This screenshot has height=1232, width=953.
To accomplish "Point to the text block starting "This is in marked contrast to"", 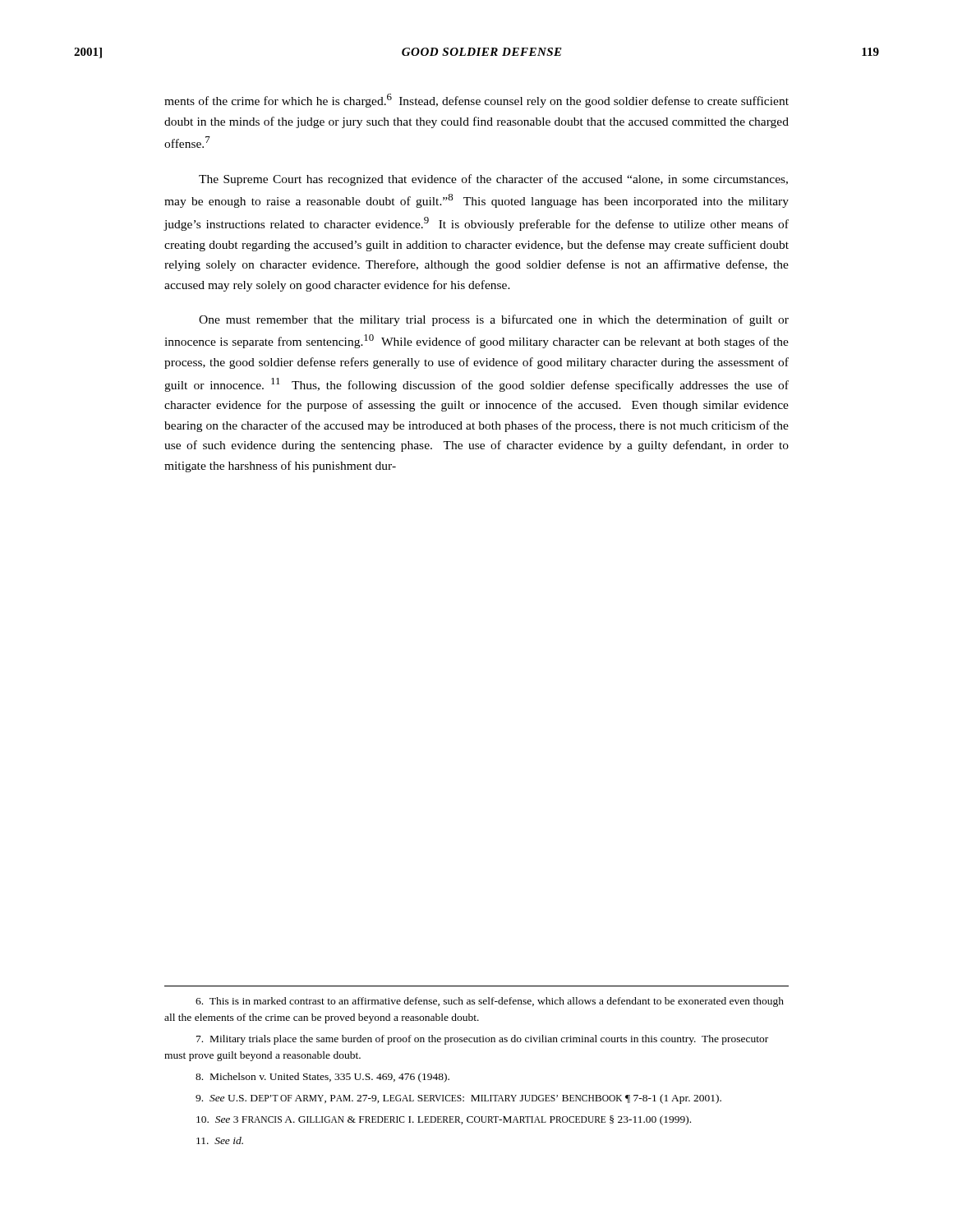I will (474, 1009).
